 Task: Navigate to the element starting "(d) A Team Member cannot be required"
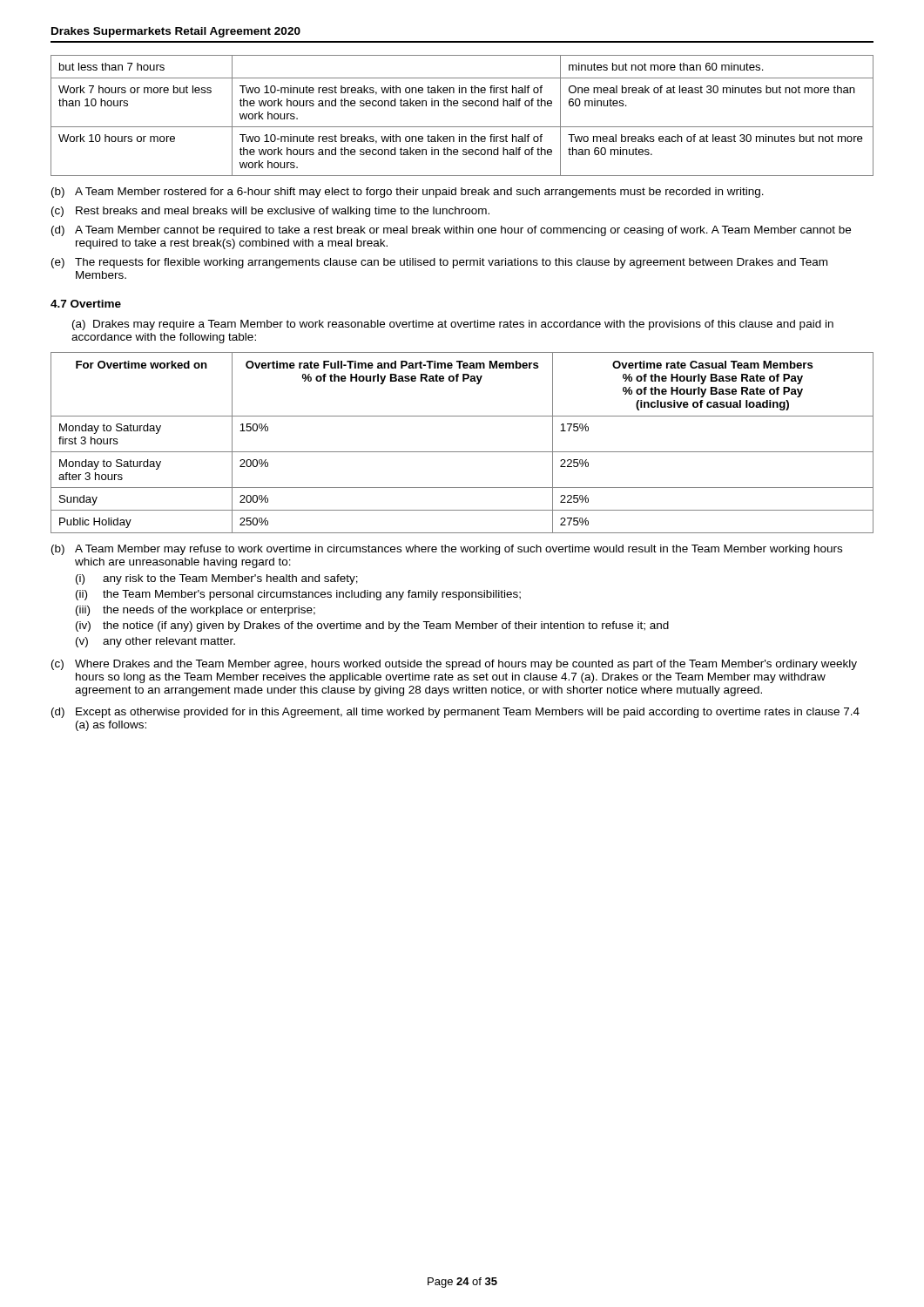[462, 236]
